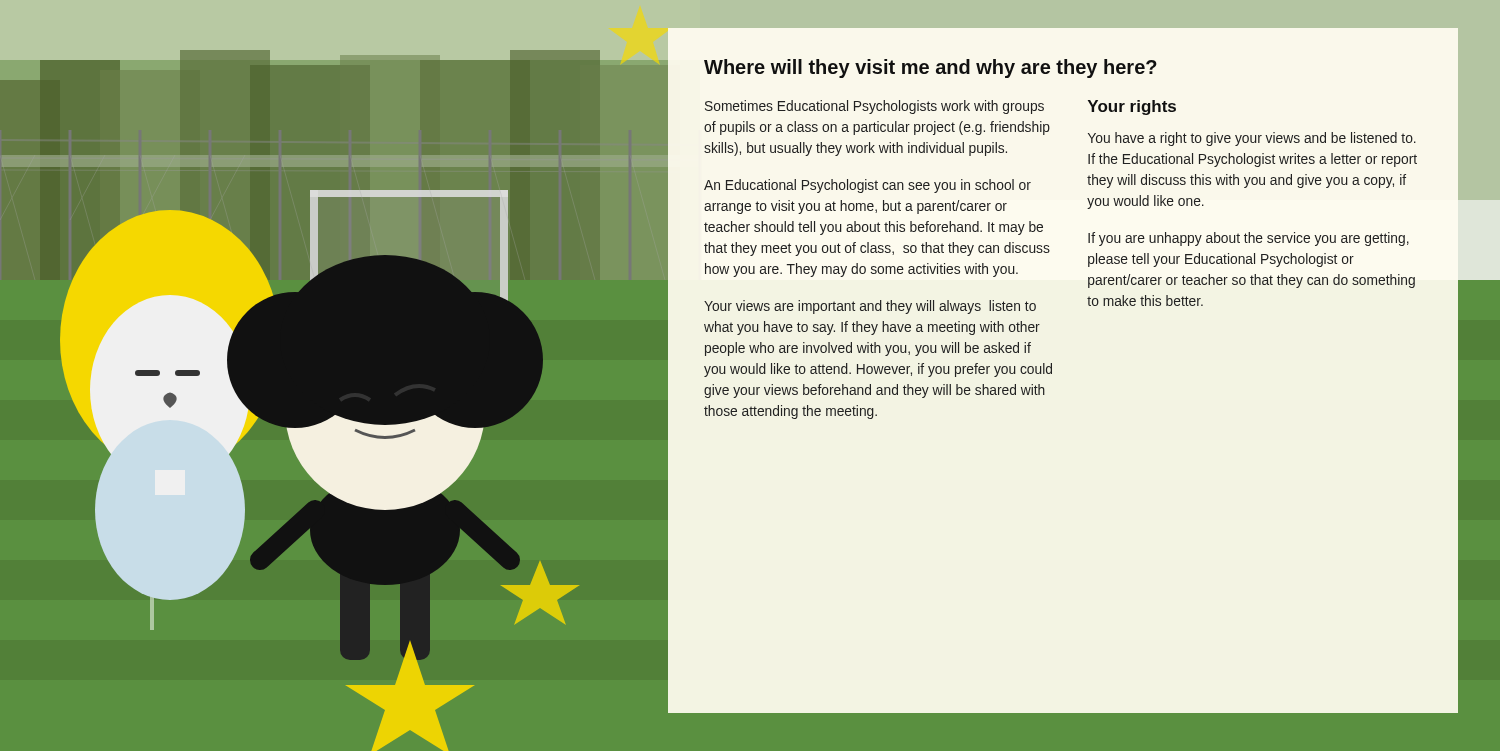Select the section header containing "Your rights"
The image size is (1500, 751).
[1132, 107]
